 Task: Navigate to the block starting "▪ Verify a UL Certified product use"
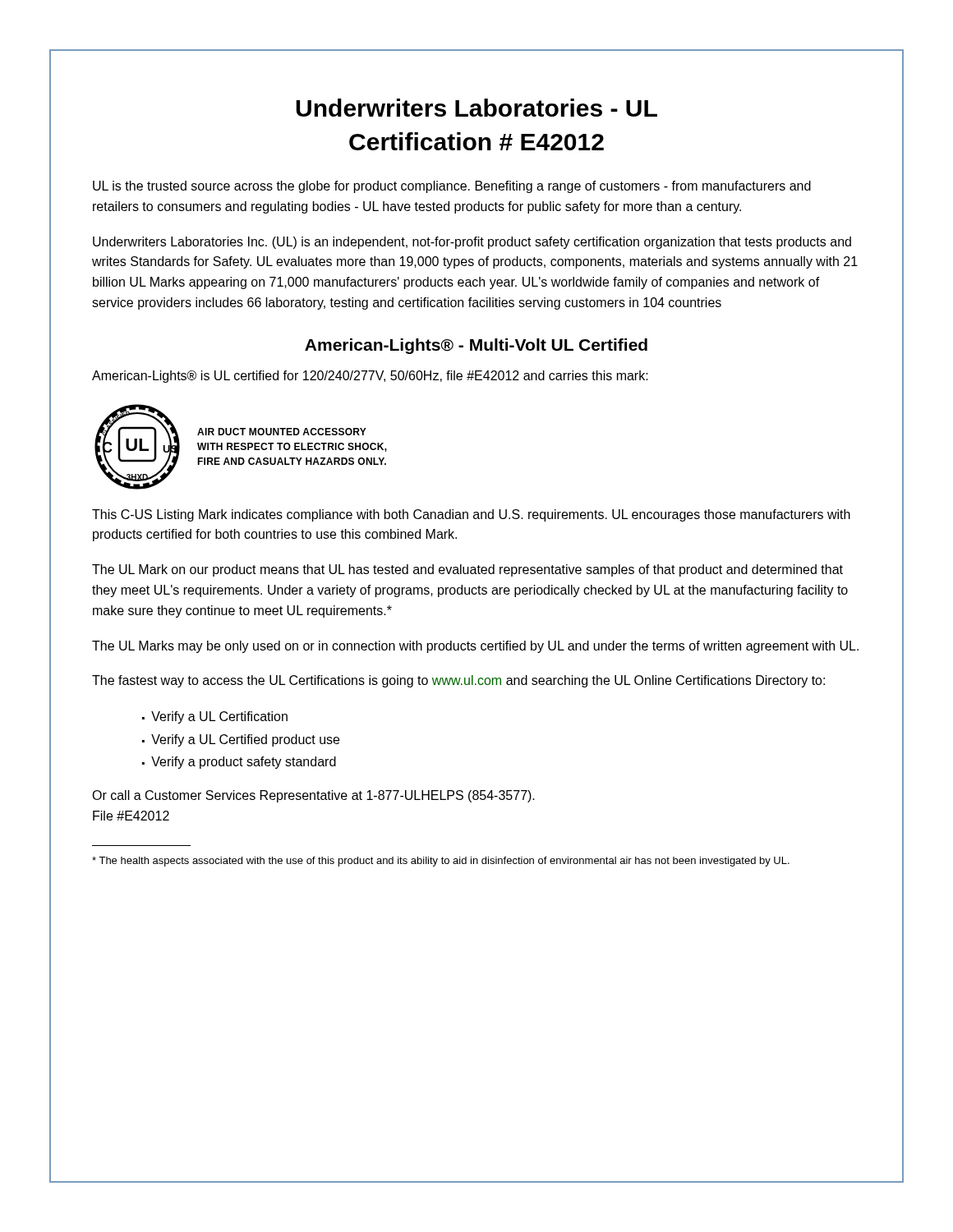[x=241, y=740]
